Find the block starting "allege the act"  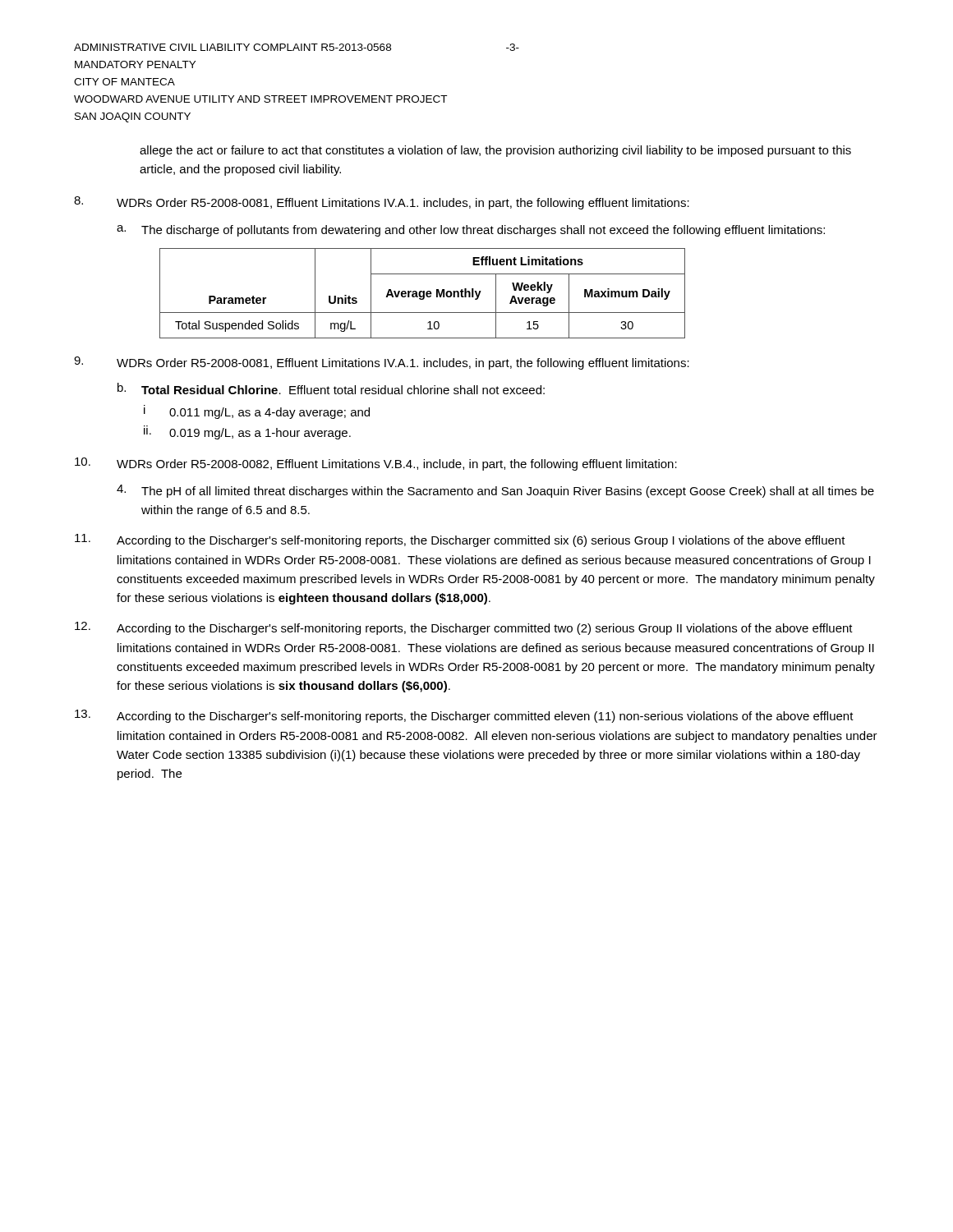pos(496,159)
